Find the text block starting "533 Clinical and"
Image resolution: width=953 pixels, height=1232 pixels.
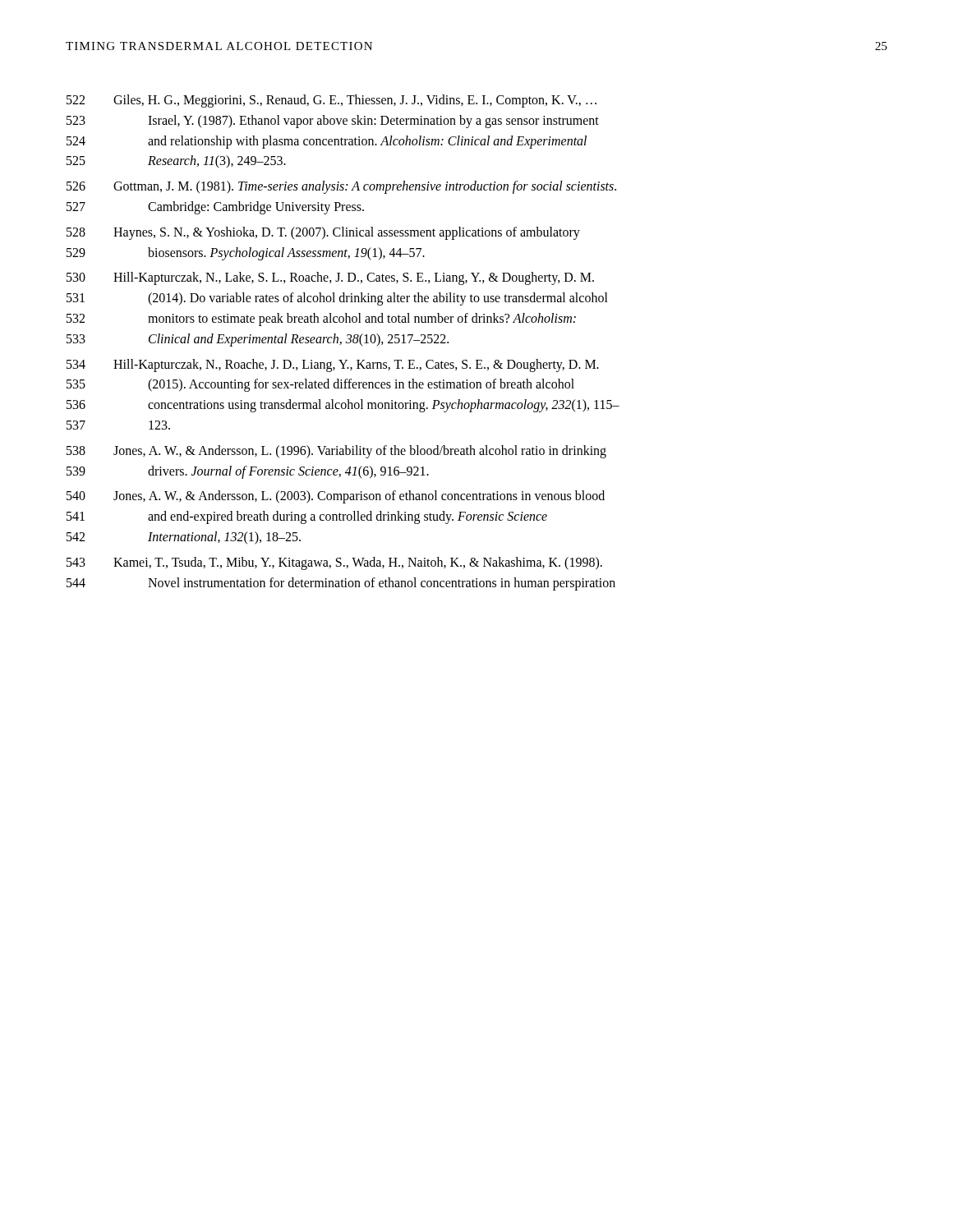(x=258, y=340)
